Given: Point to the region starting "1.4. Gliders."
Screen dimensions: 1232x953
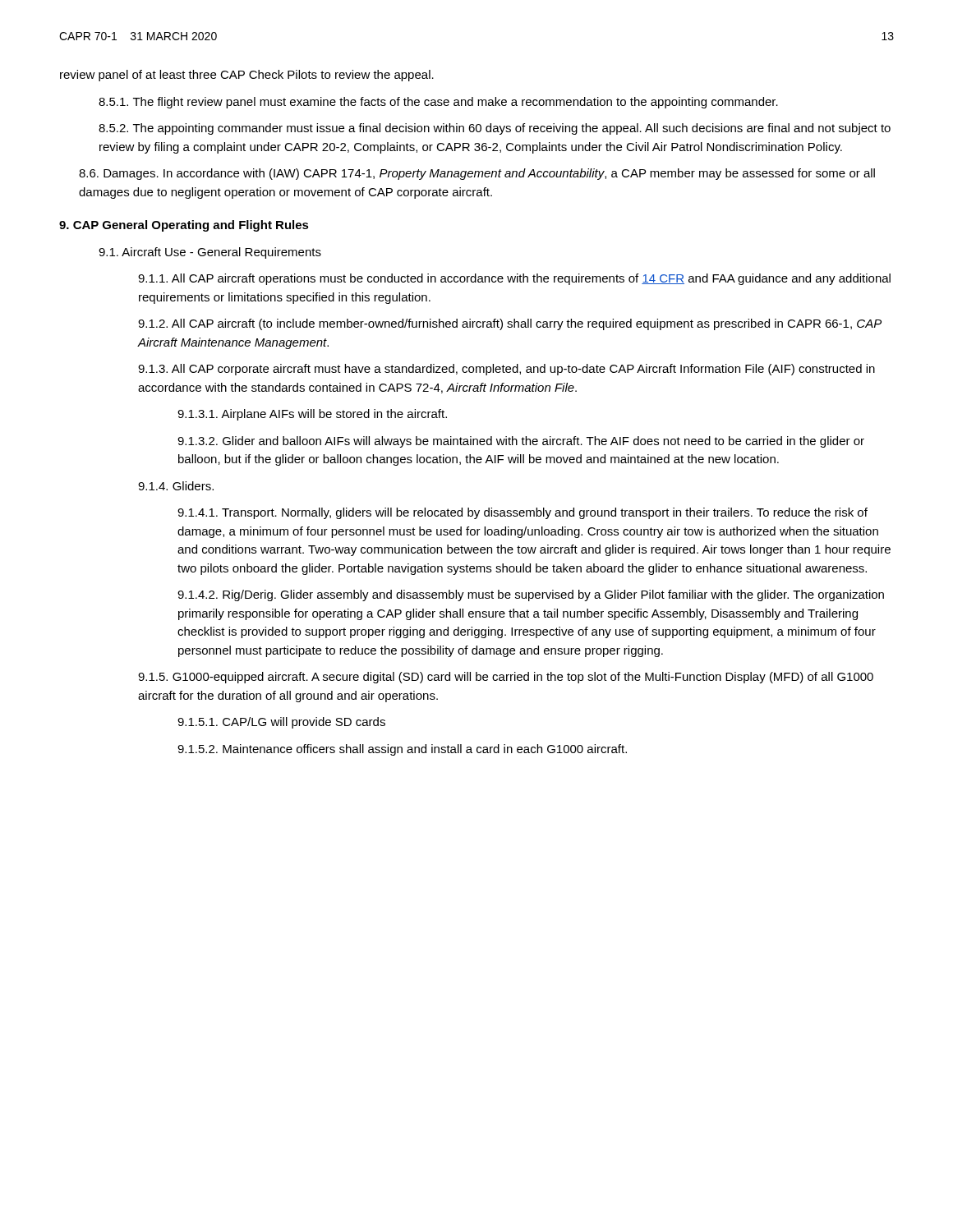Looking at the screenshot, I should click(x=176, y=486).
